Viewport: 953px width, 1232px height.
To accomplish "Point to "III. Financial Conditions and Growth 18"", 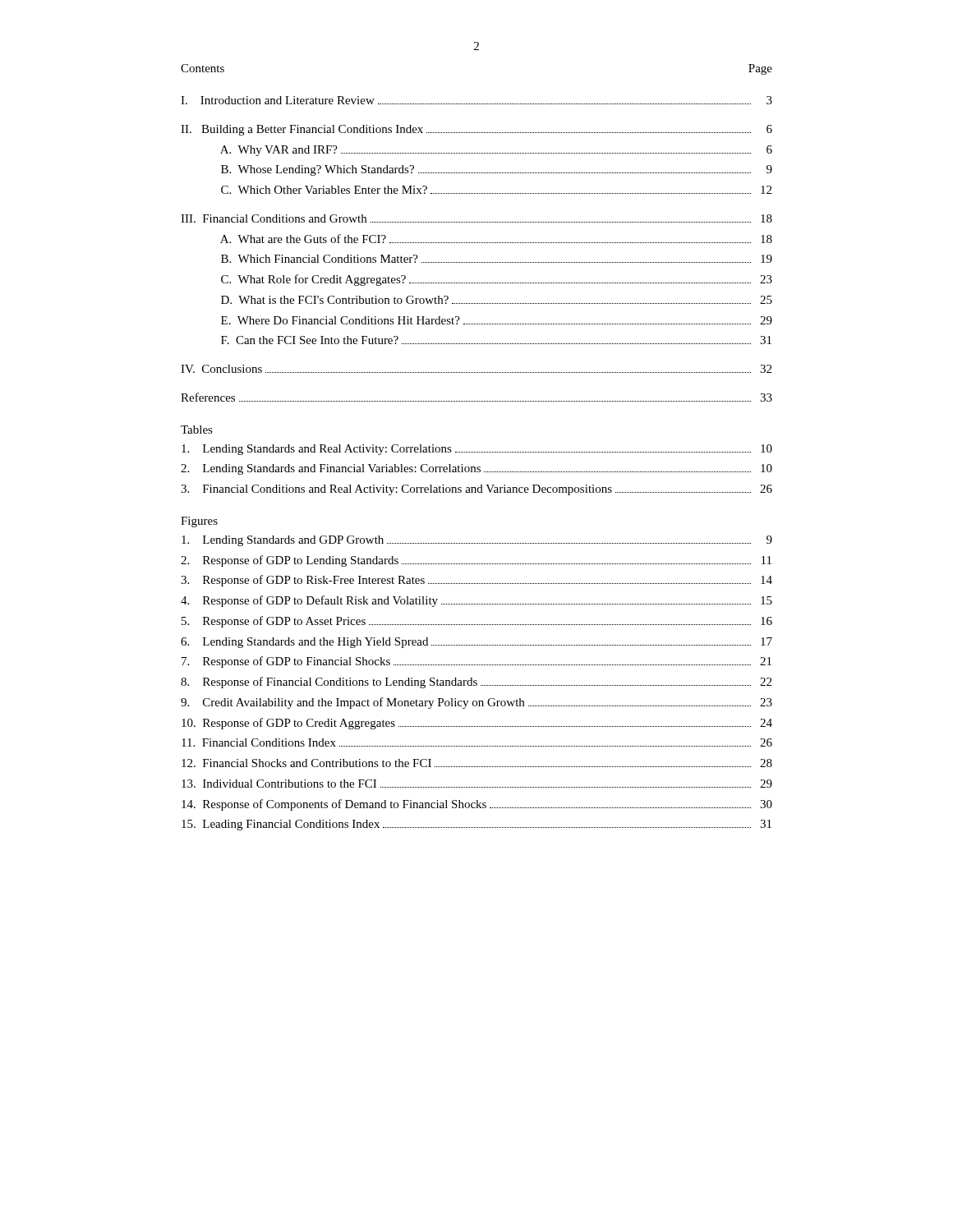I will [476, 219].
